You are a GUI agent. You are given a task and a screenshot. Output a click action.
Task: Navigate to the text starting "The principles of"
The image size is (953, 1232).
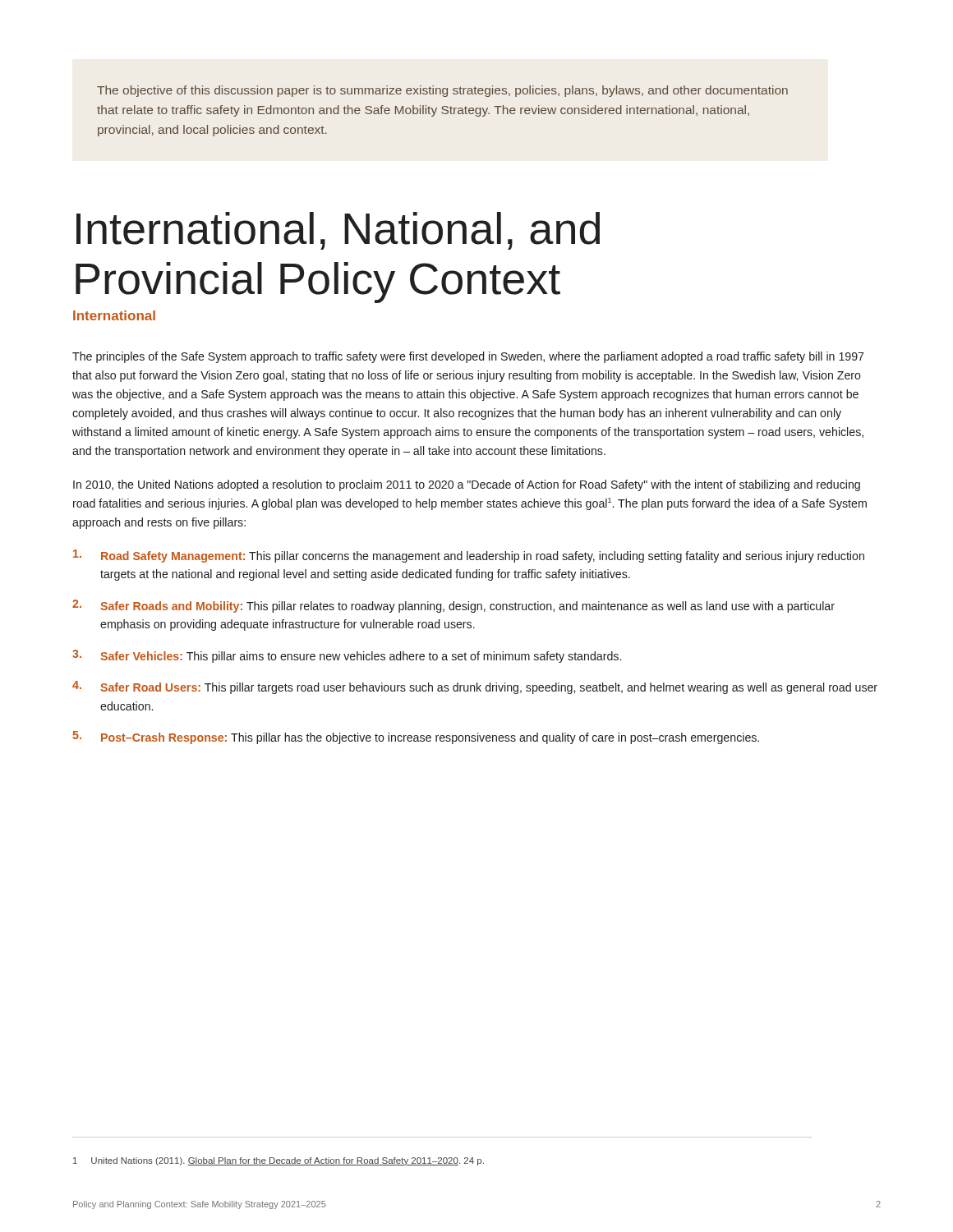468,404
